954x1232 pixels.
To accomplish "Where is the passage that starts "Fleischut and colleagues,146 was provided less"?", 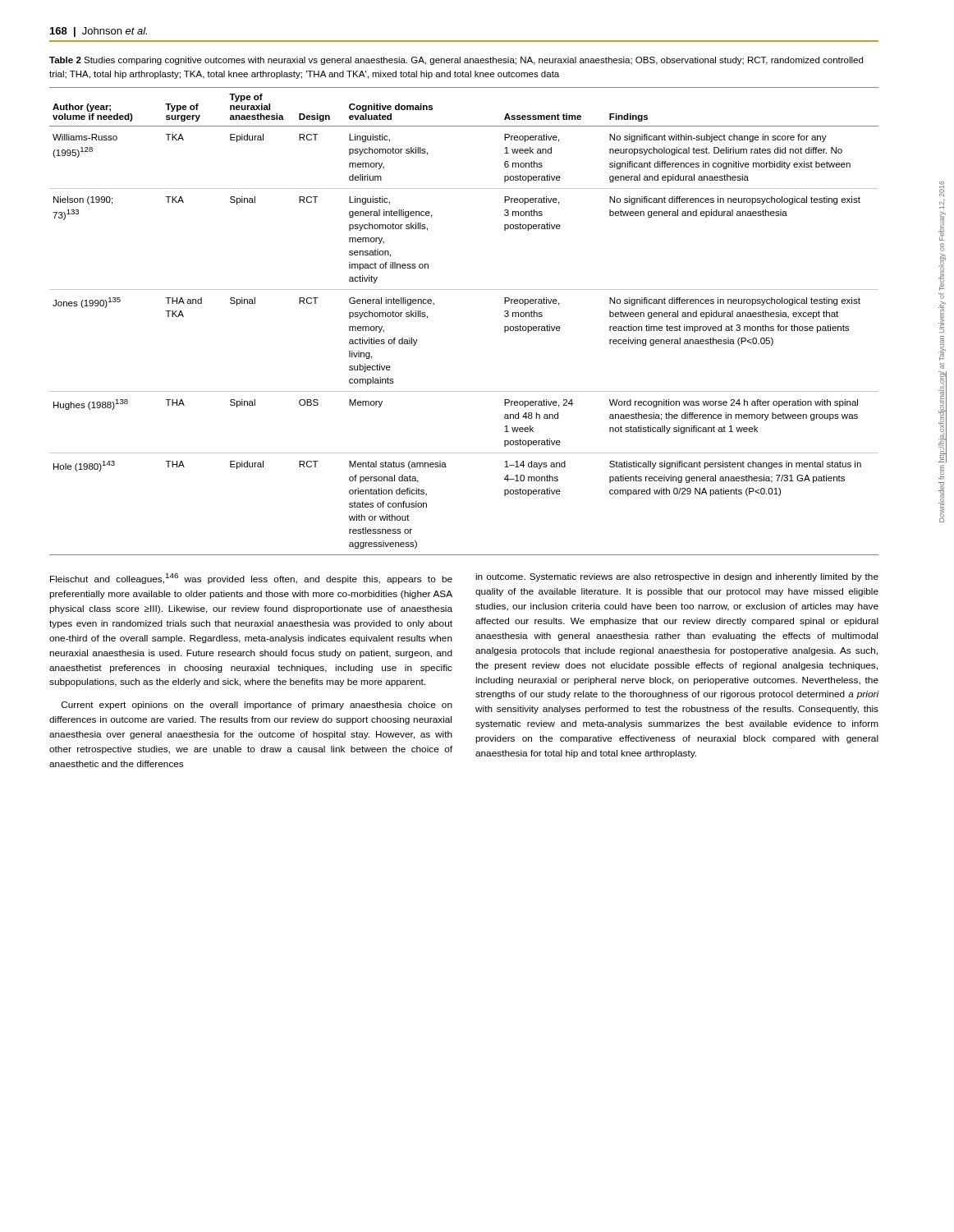I will [x=251, y=671].
